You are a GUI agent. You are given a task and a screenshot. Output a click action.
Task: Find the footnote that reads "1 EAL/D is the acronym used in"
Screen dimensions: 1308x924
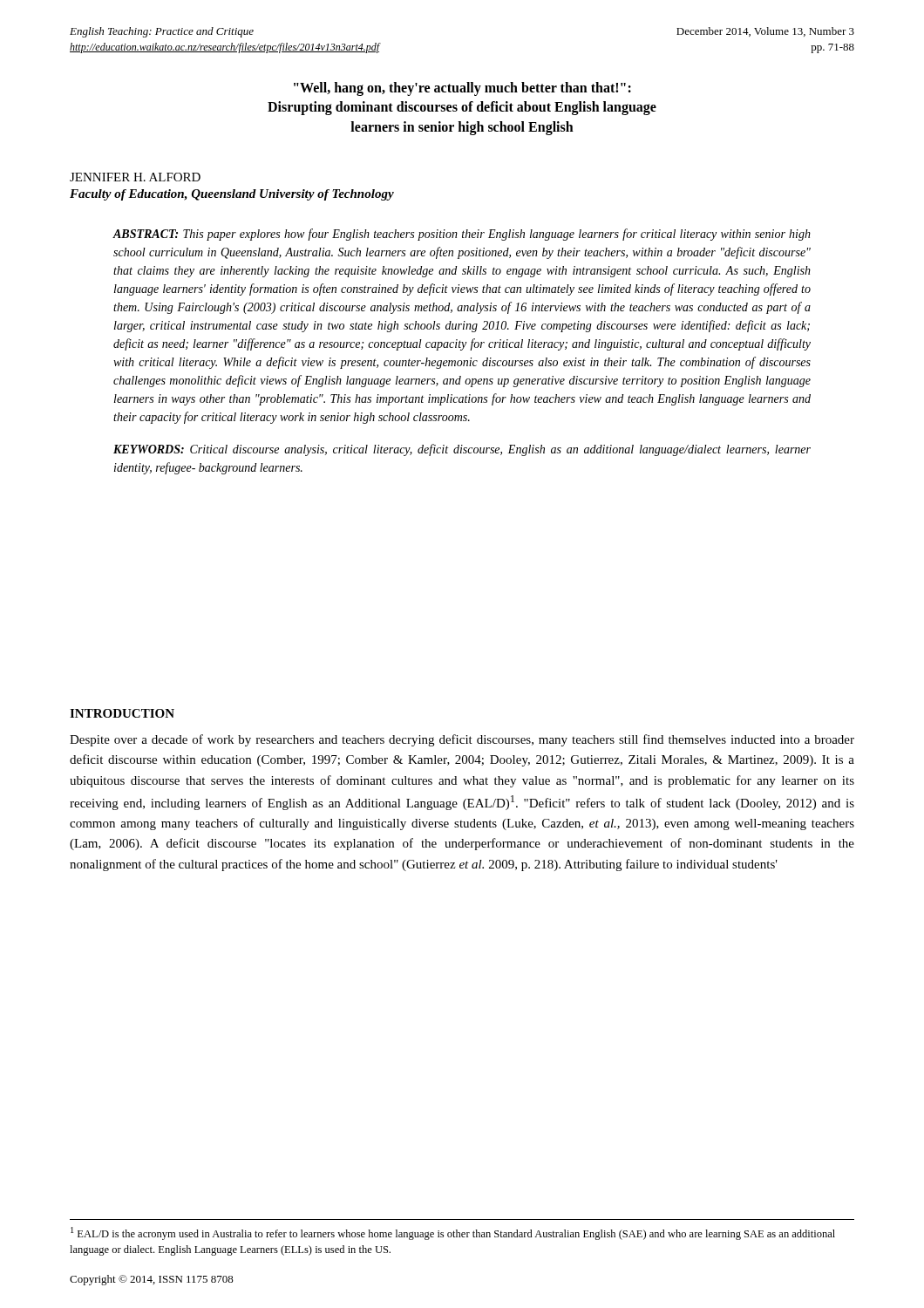pos(462,1241)
